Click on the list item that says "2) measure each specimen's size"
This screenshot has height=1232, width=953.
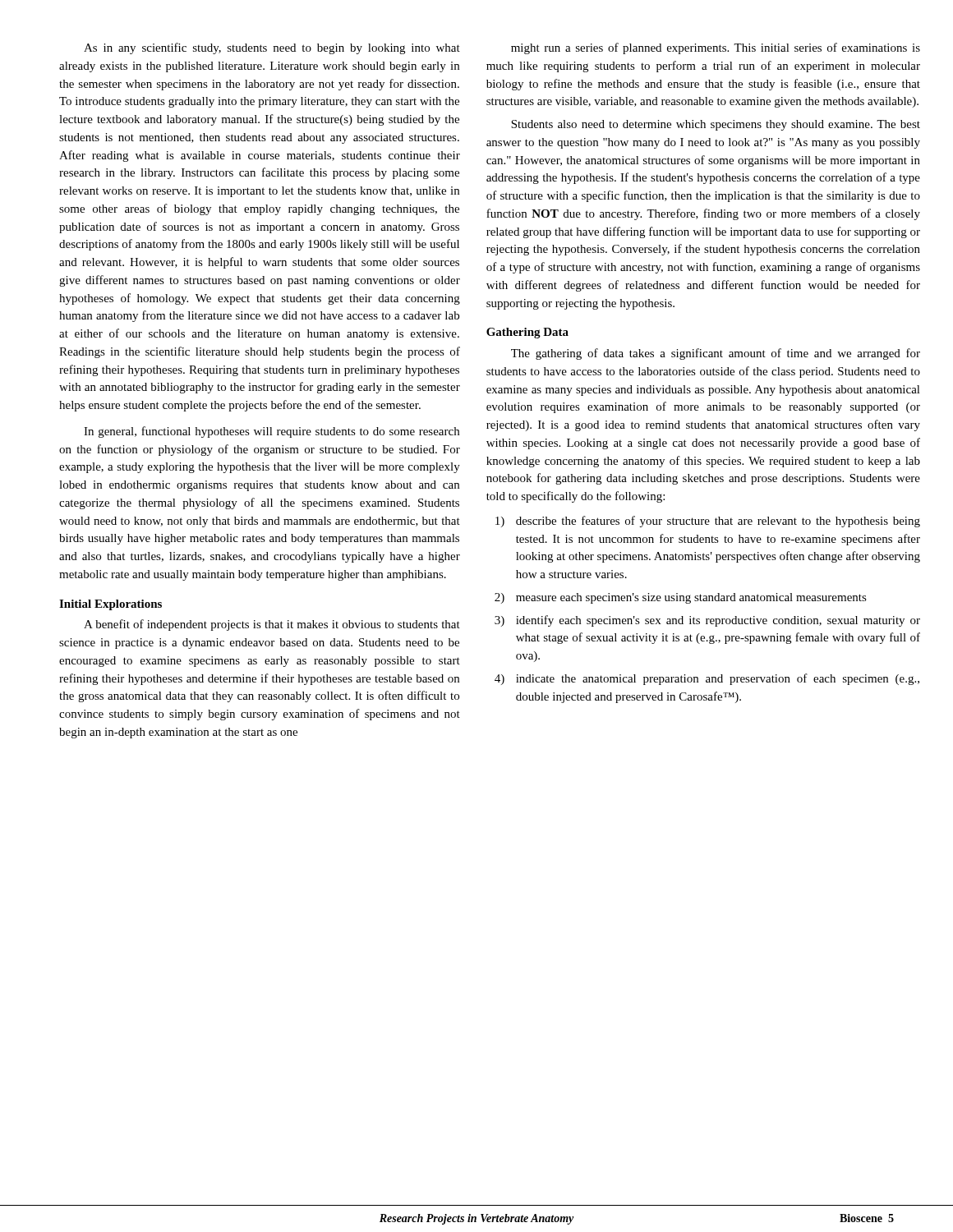pyautogui.click(x=707, y=598)
